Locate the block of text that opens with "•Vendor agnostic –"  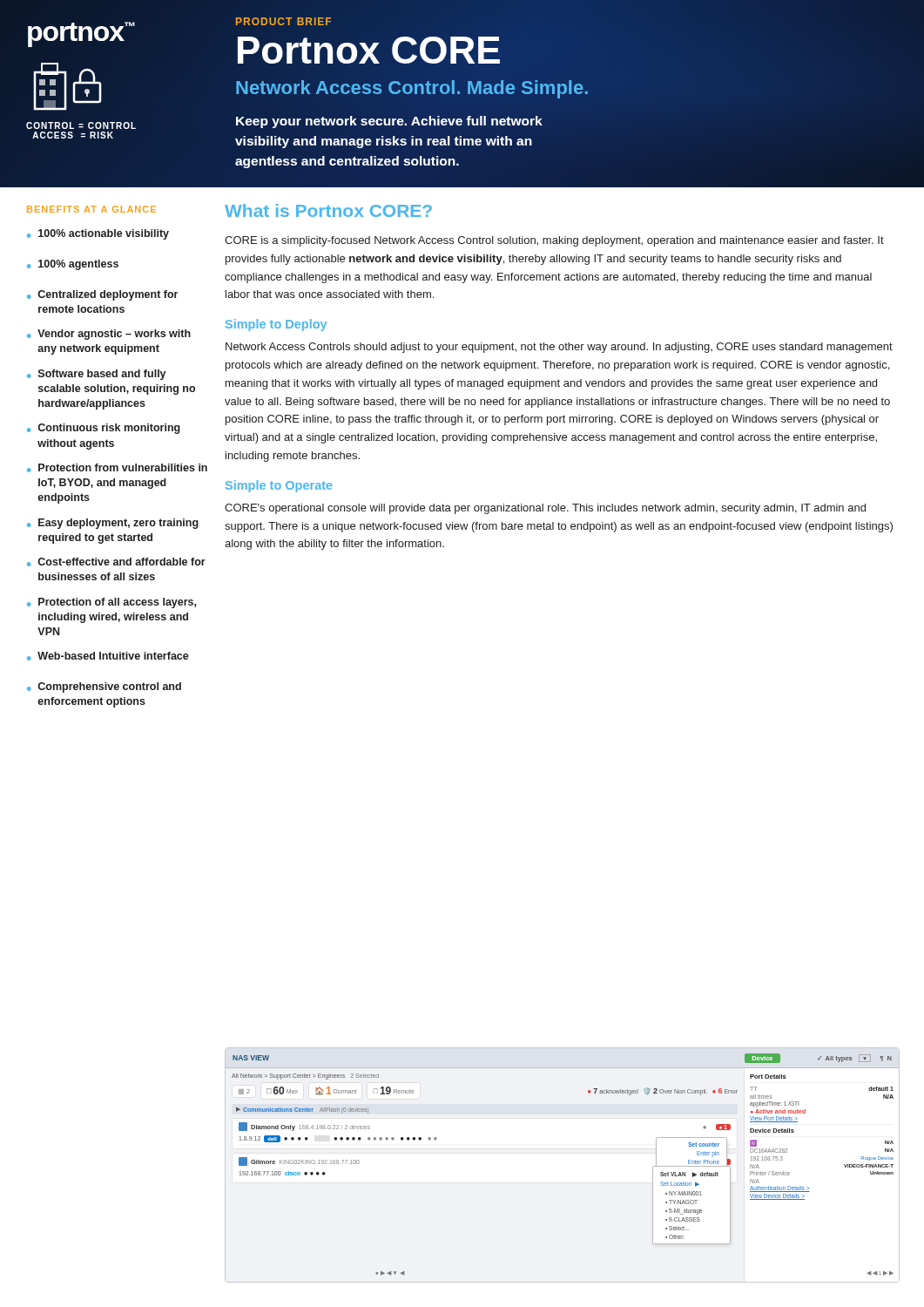pos(118,342)
